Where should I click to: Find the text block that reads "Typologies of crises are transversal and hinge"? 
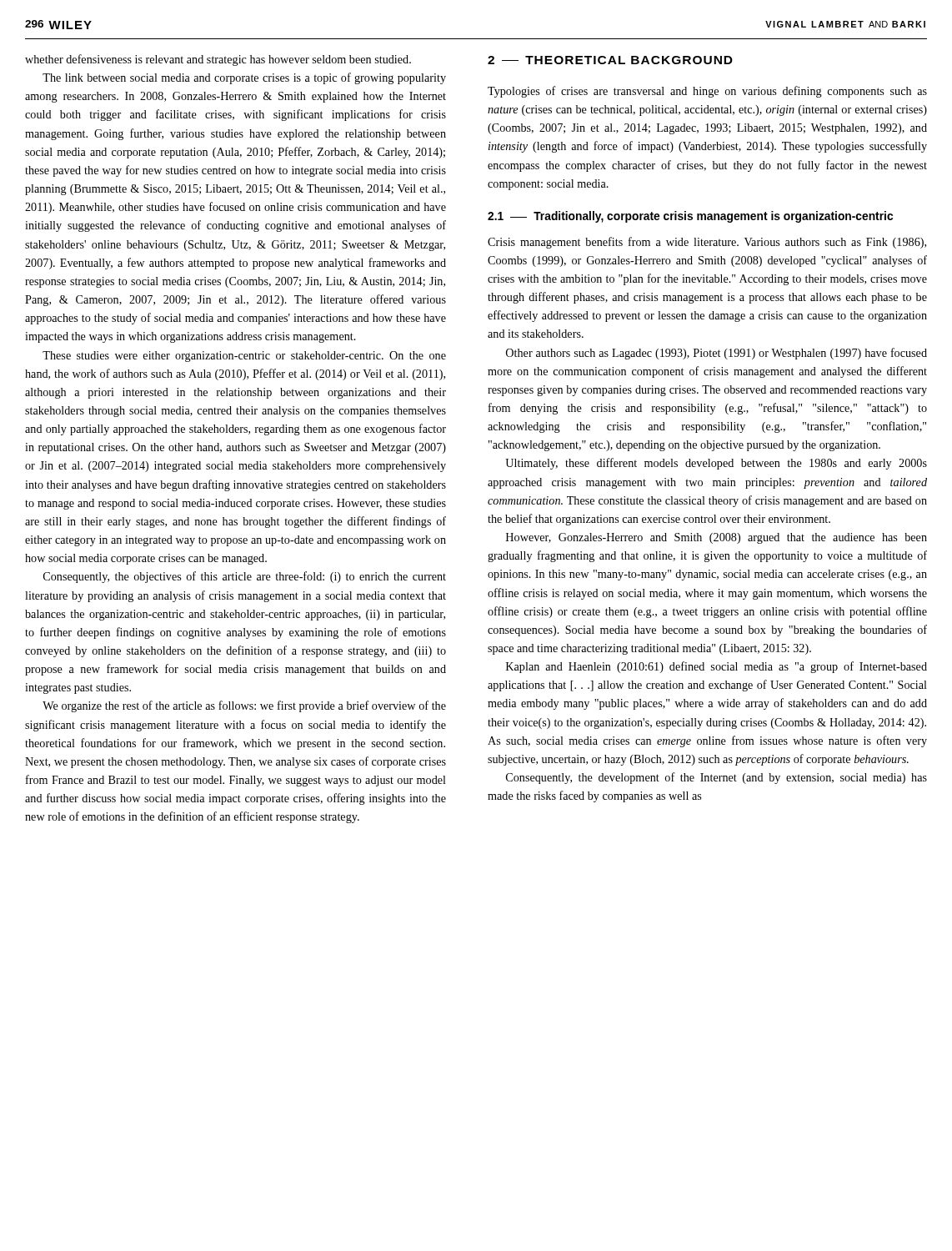pyautogui.click(x=707, y=137)
